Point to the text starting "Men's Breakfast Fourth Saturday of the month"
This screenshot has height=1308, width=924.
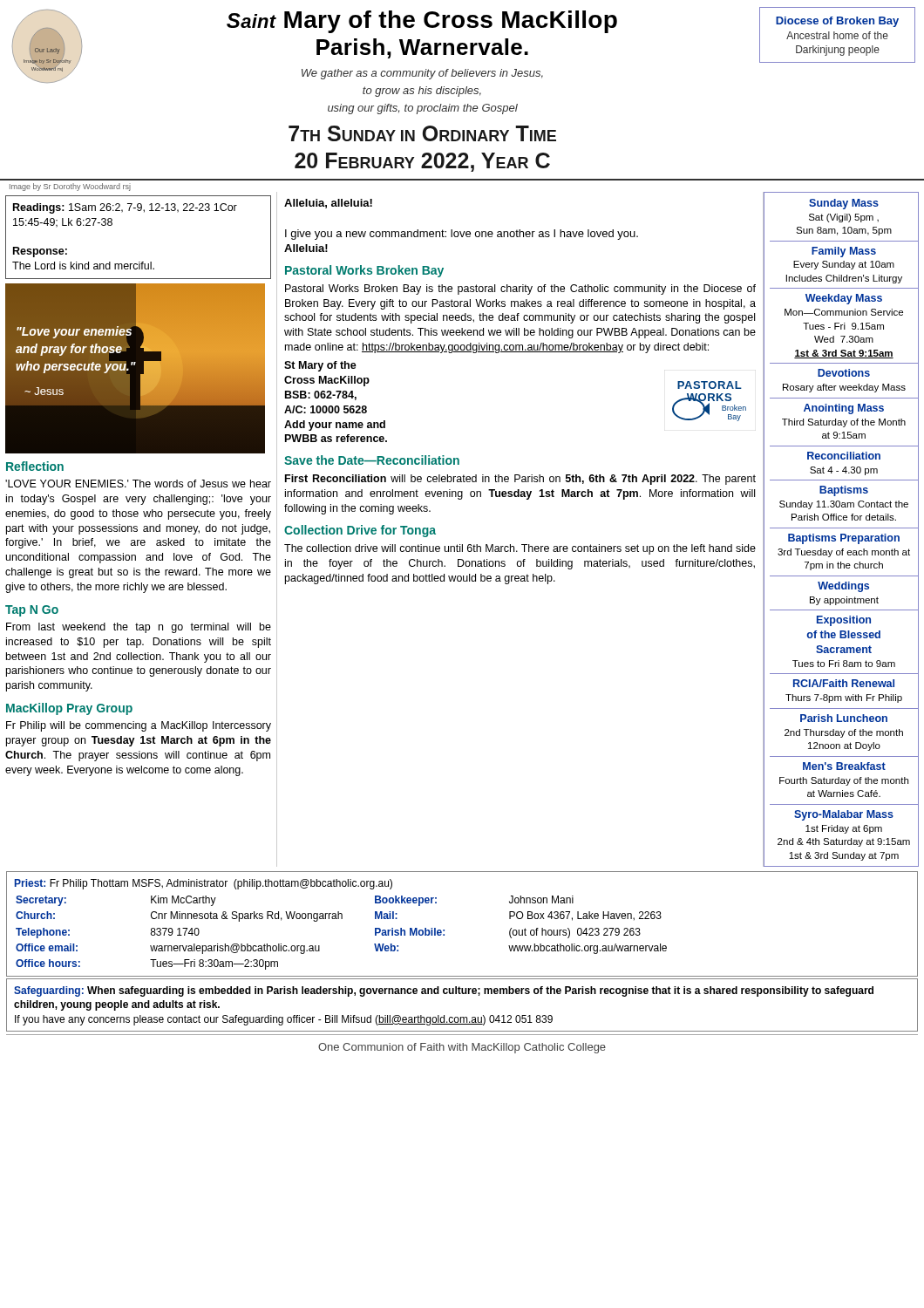(x=844, y=780)
